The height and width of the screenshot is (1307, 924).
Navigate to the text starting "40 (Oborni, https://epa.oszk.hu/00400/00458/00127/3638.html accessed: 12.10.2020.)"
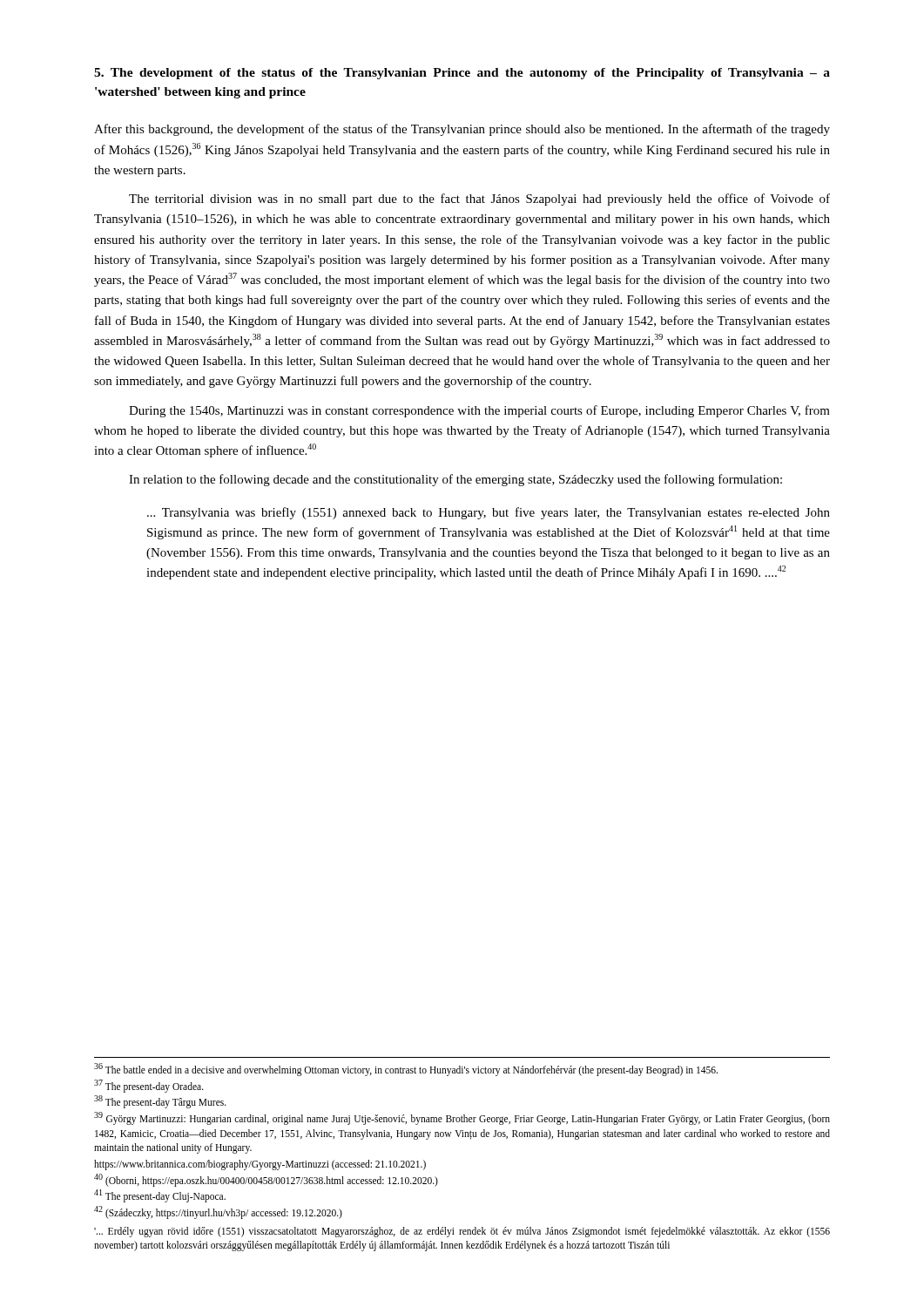[x=266, y=1180]
